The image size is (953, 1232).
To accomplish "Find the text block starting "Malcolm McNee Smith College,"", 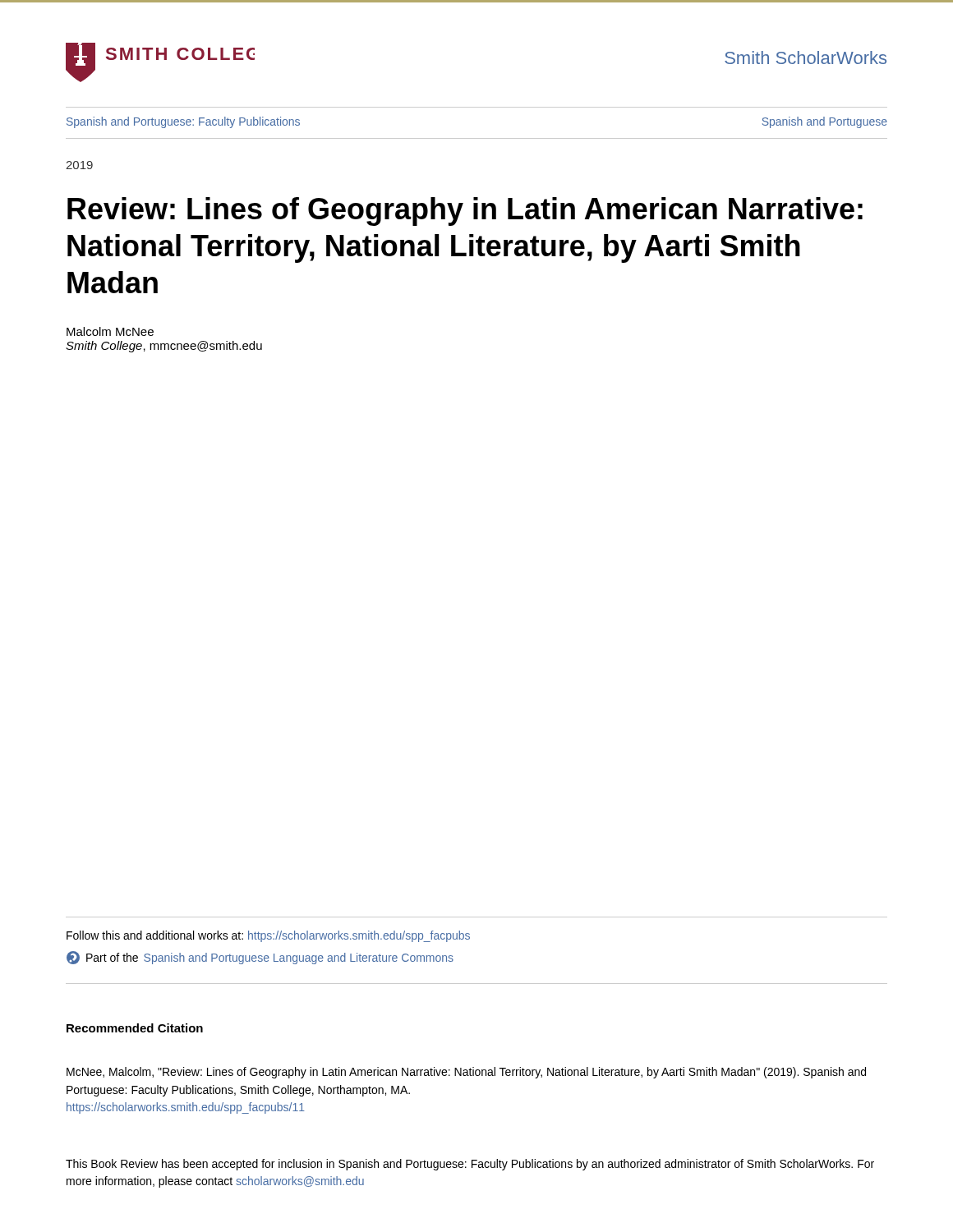I will tap(164, 338).
